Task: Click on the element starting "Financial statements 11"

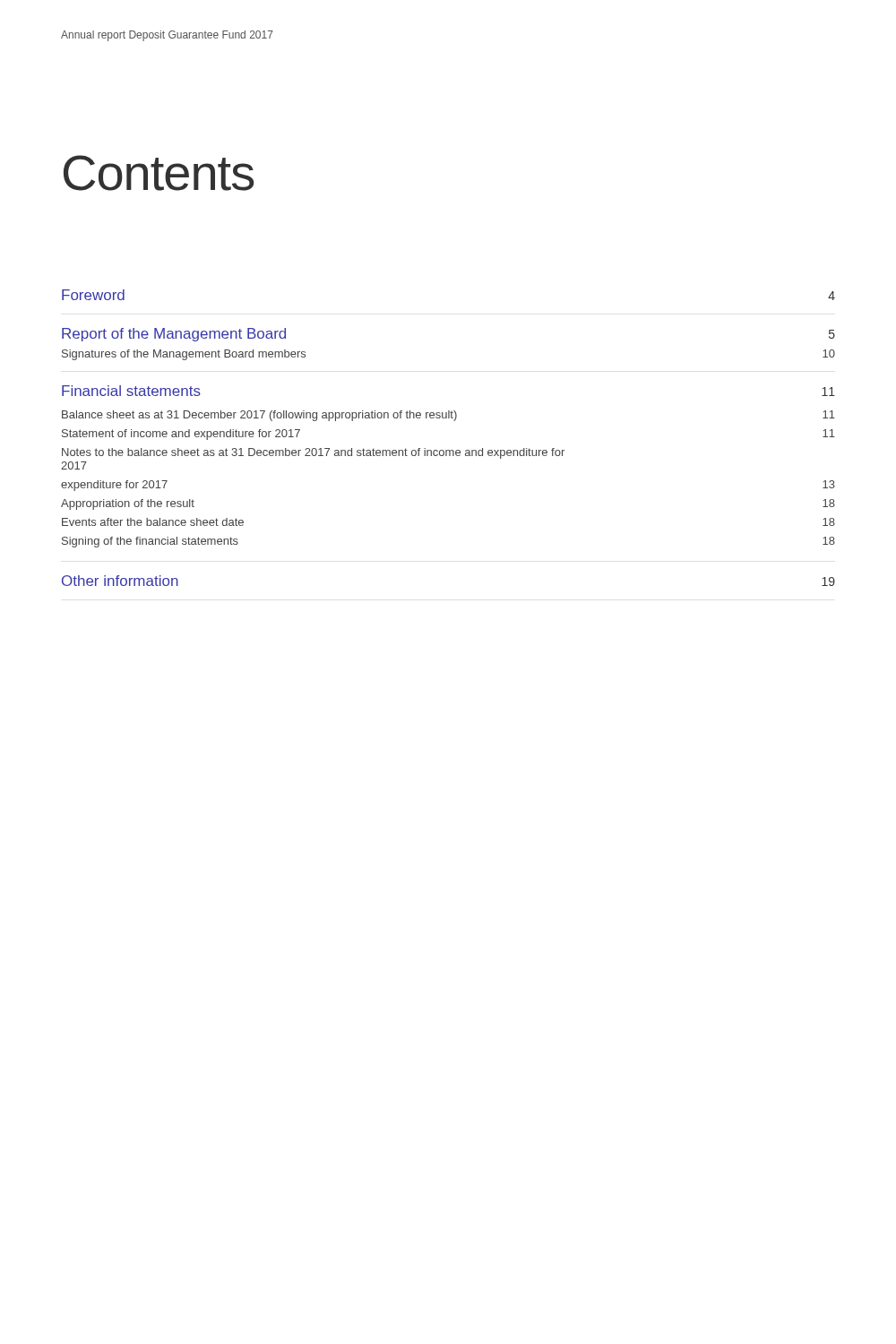Action: pyautogui.click(x=132, y=389)
